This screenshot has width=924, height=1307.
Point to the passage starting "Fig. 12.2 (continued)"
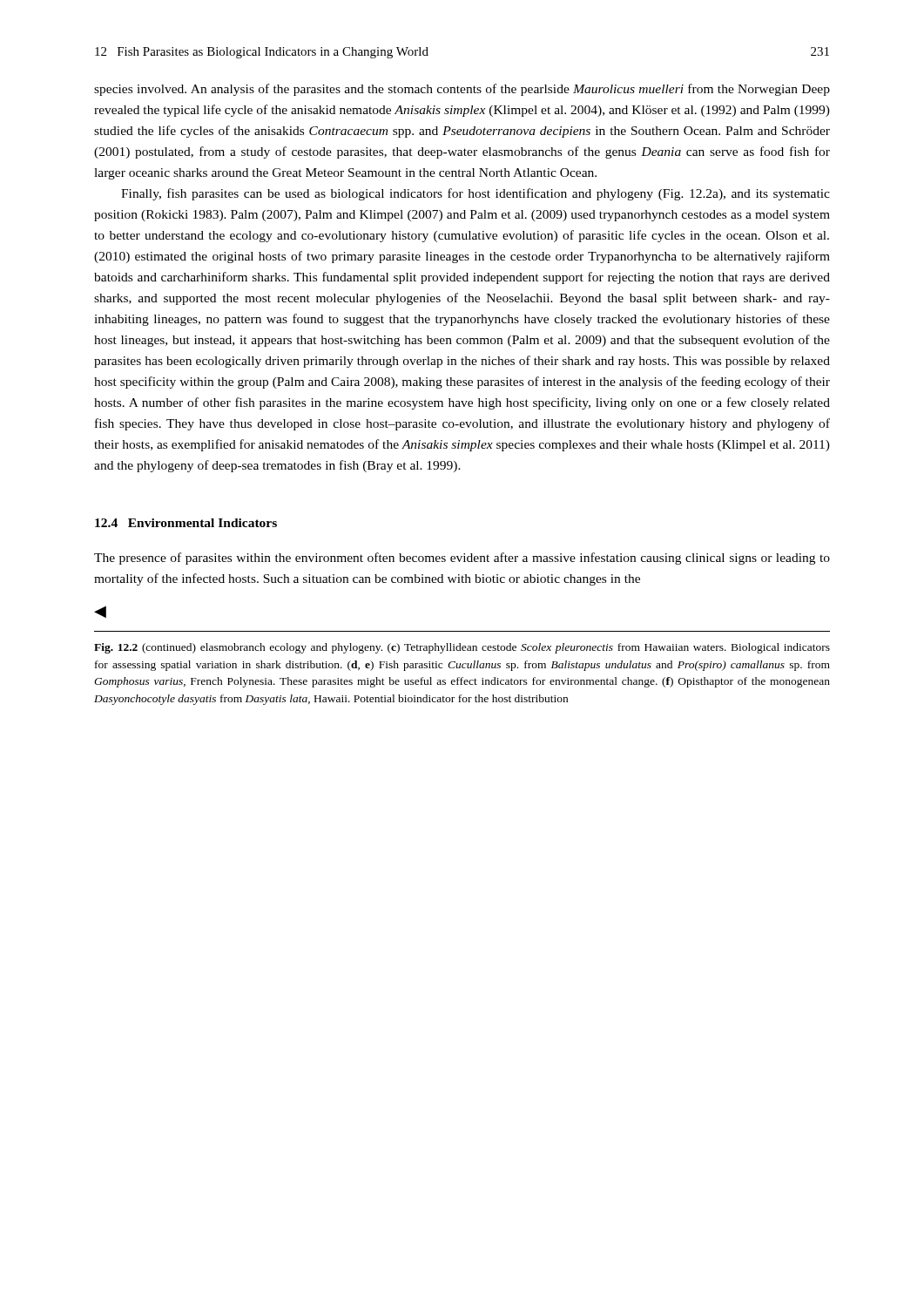pos(462,673)
